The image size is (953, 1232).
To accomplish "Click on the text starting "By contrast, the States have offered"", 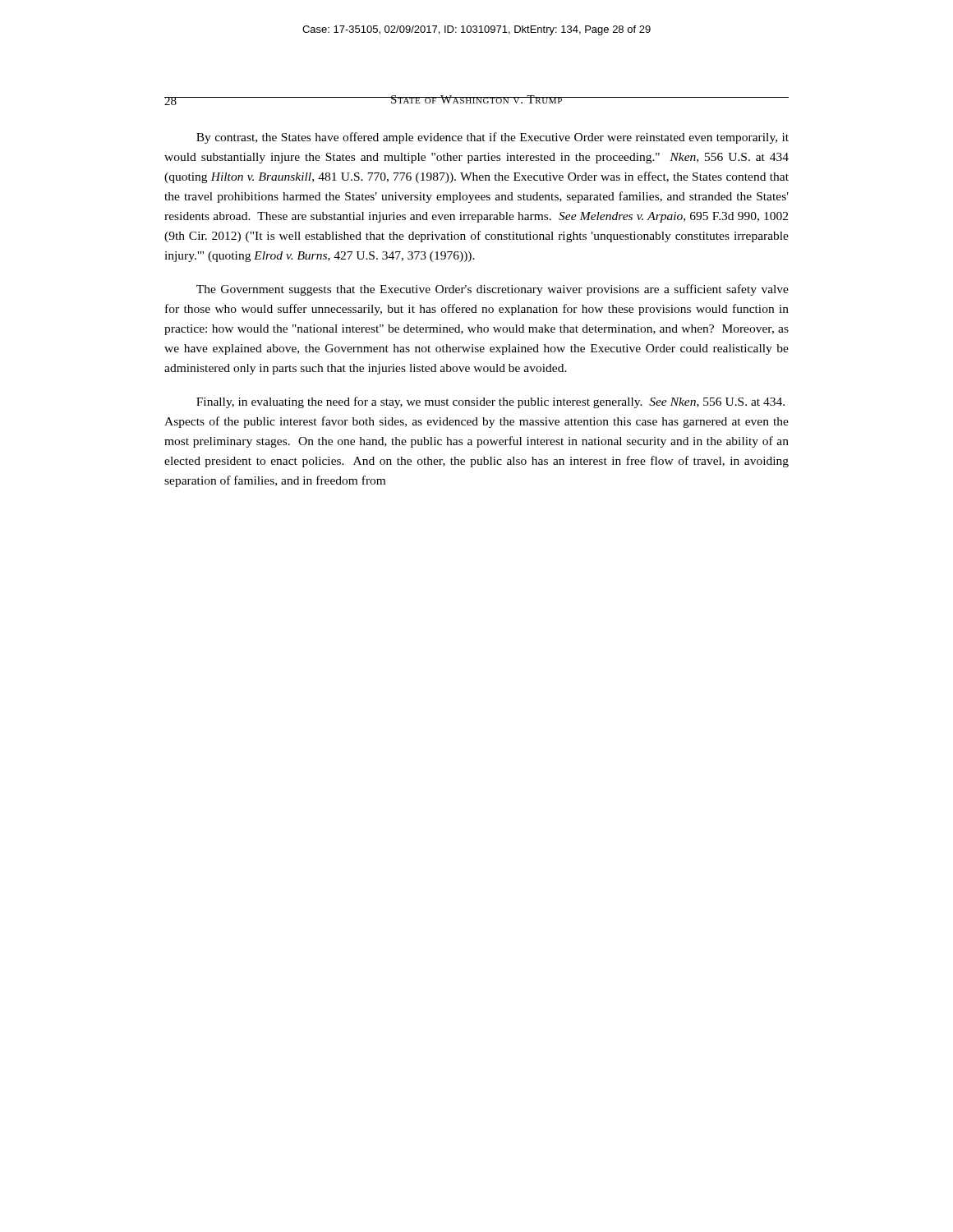I will tap(476, 196).
